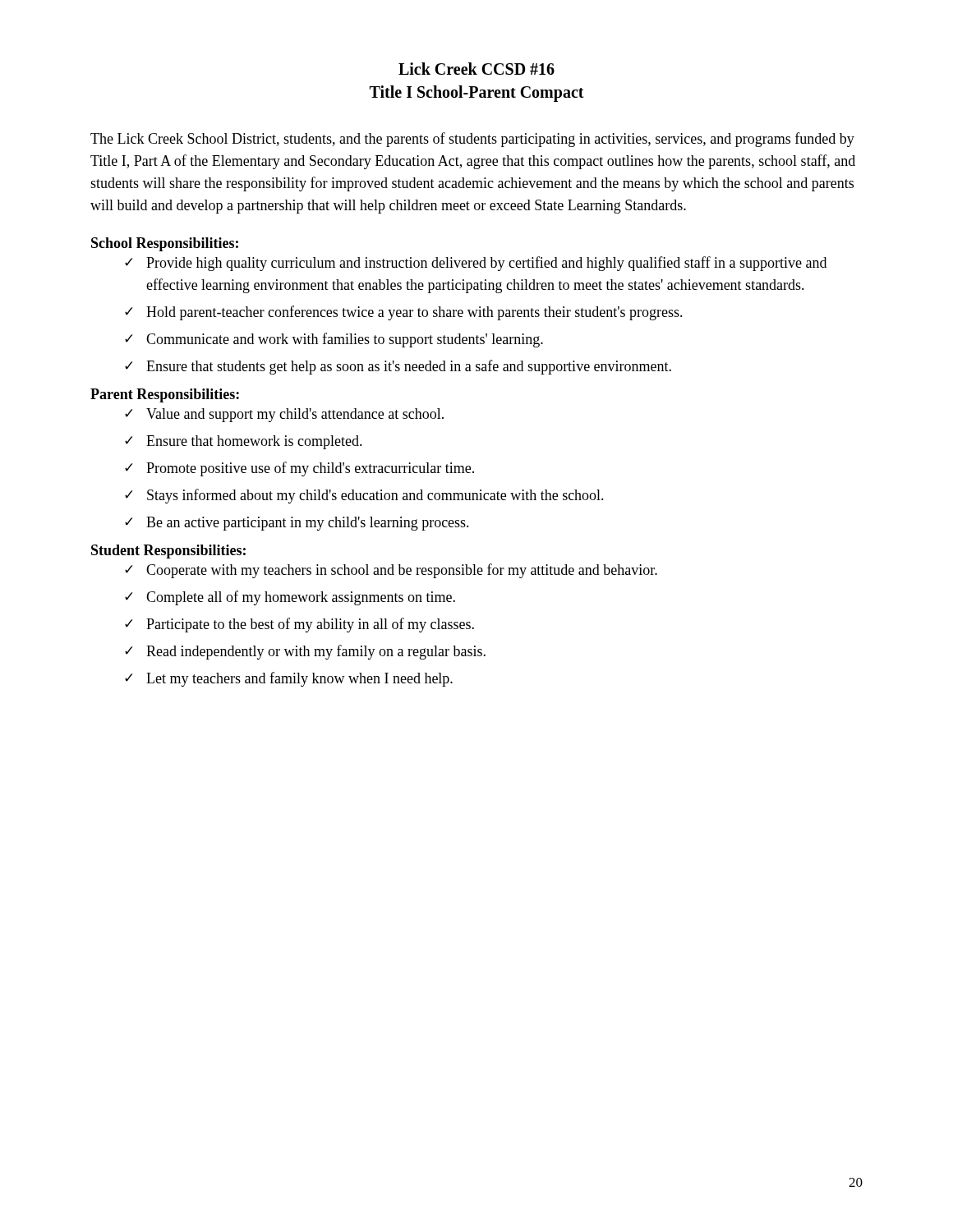
Task: Locate the block of text that opens with "Be an active participant"
Action: (308, 522)
